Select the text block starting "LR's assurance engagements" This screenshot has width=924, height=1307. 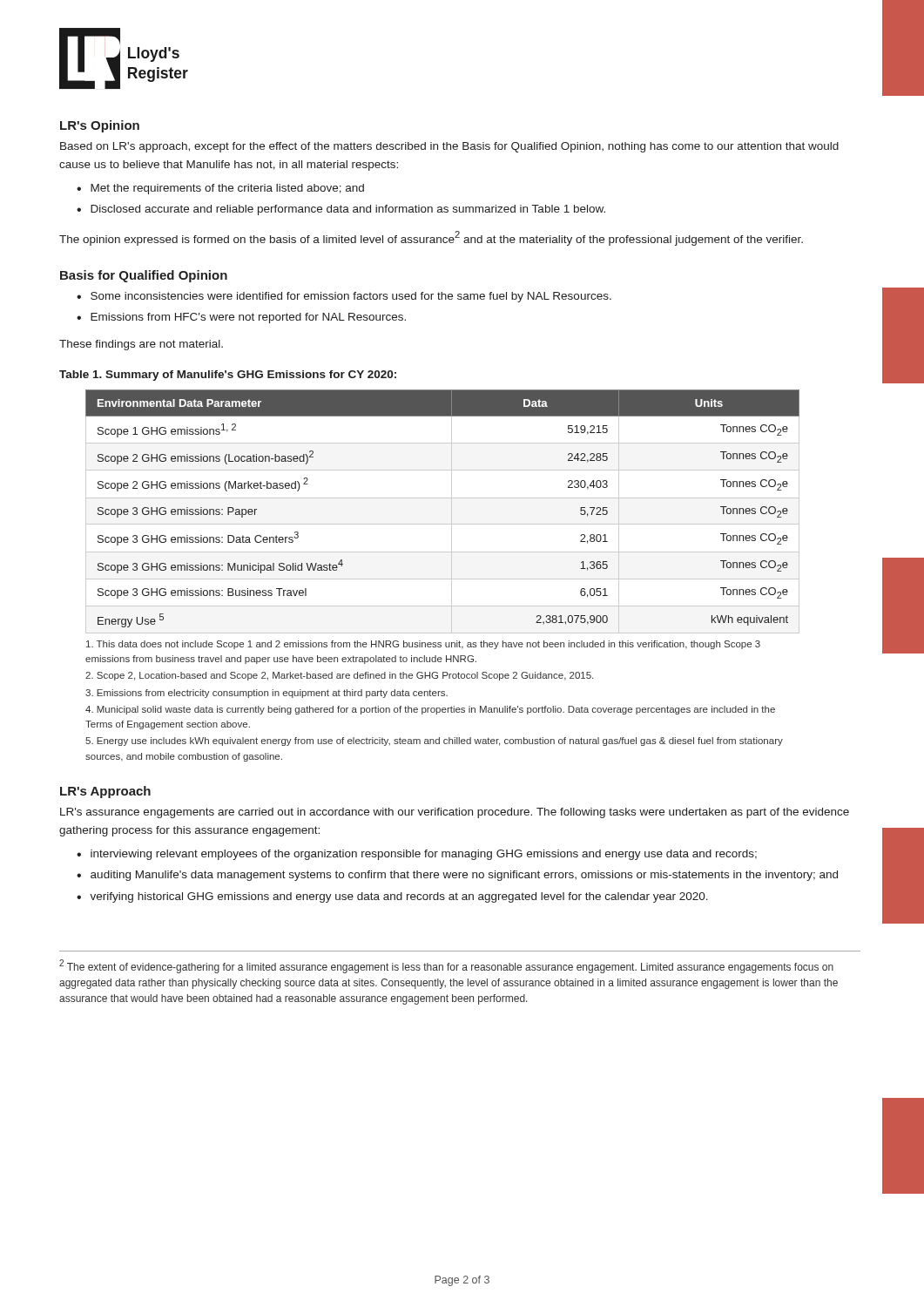pyautogui.click(x=454, y=821)
